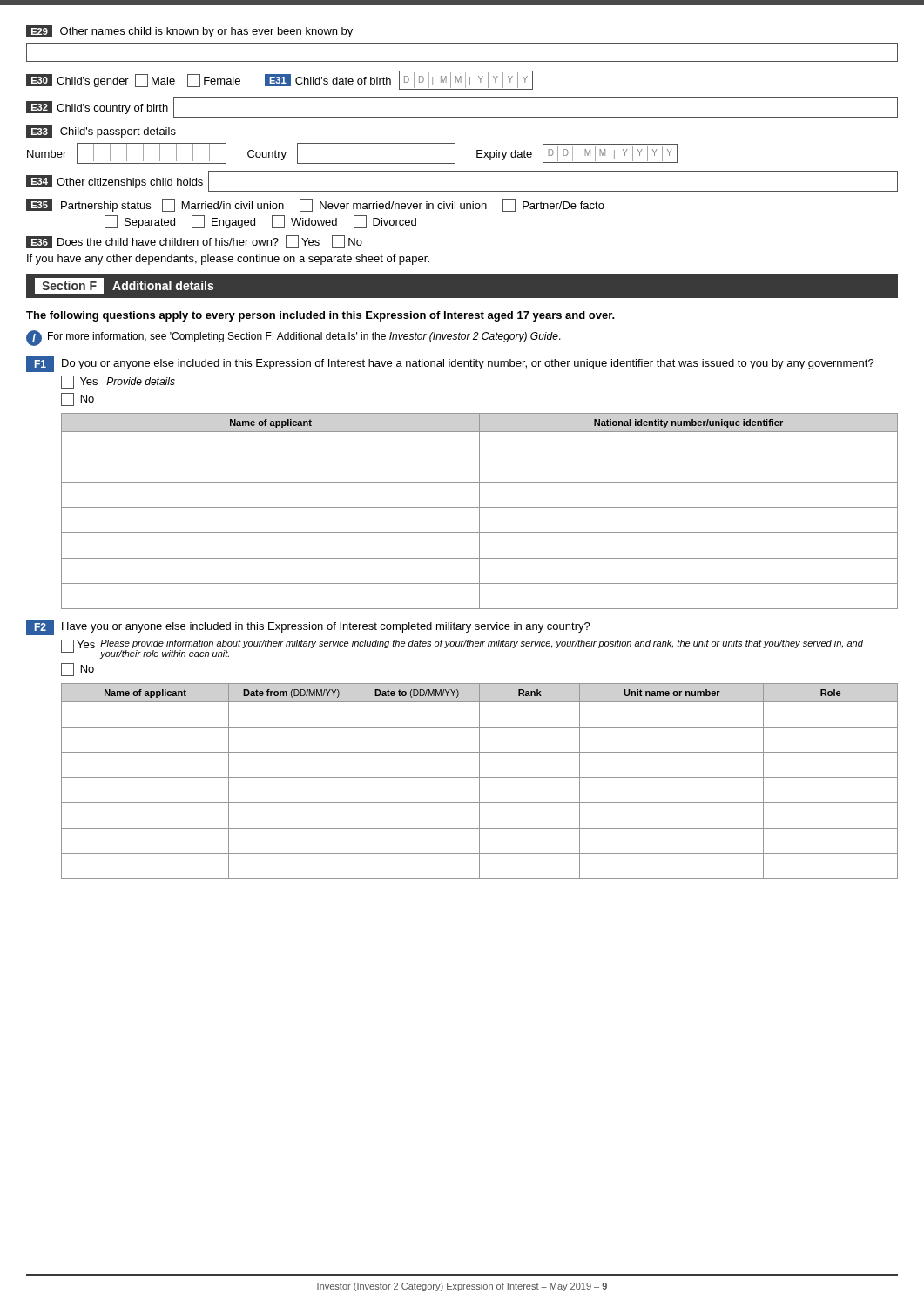Point to the block beginning "F2 Have you or anyone else included in"
The height and width of the screenshot is (1307, 924).
click(462, 749)
